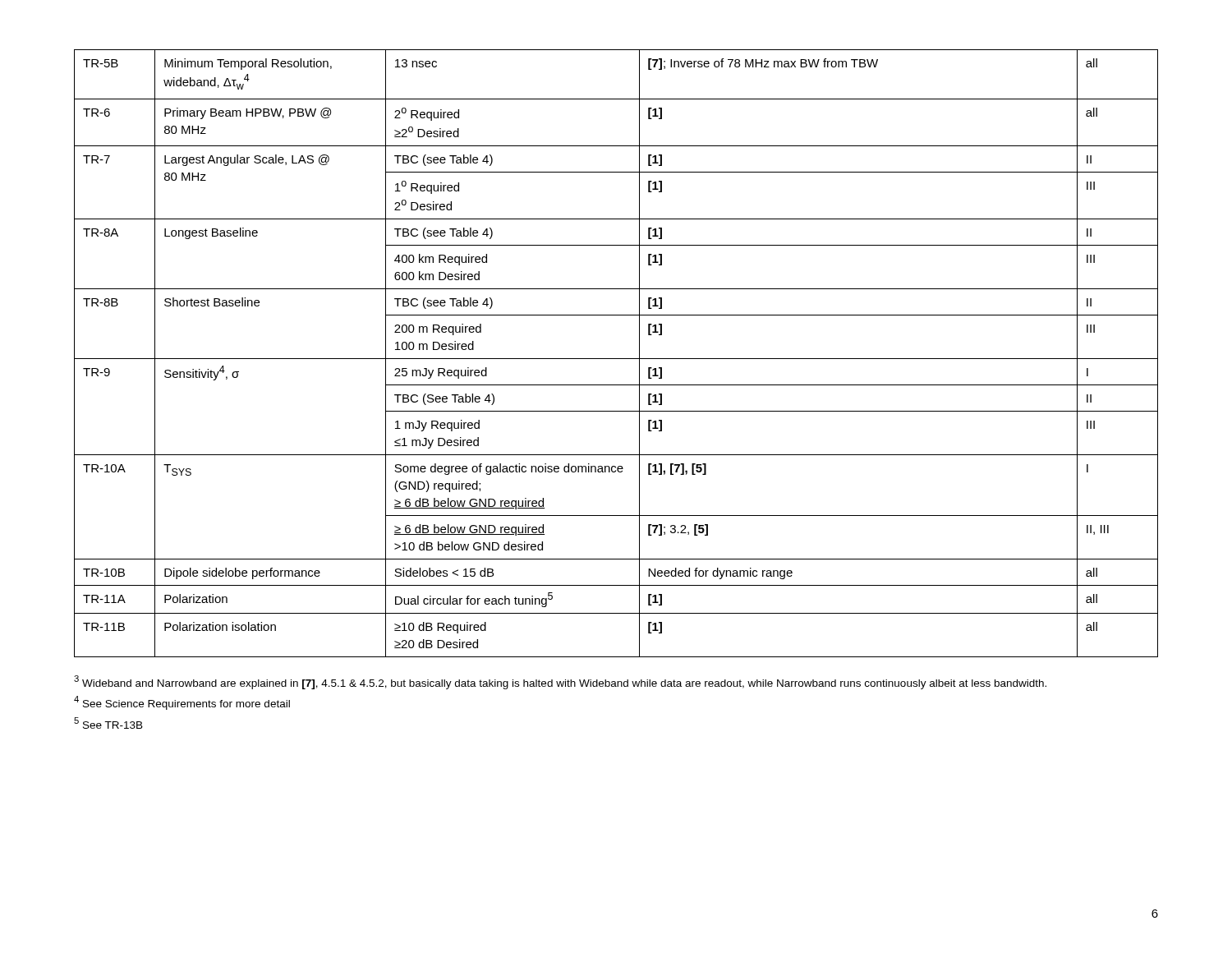Find the text starting "5 See TR-13B"

[x=108, y=723]
